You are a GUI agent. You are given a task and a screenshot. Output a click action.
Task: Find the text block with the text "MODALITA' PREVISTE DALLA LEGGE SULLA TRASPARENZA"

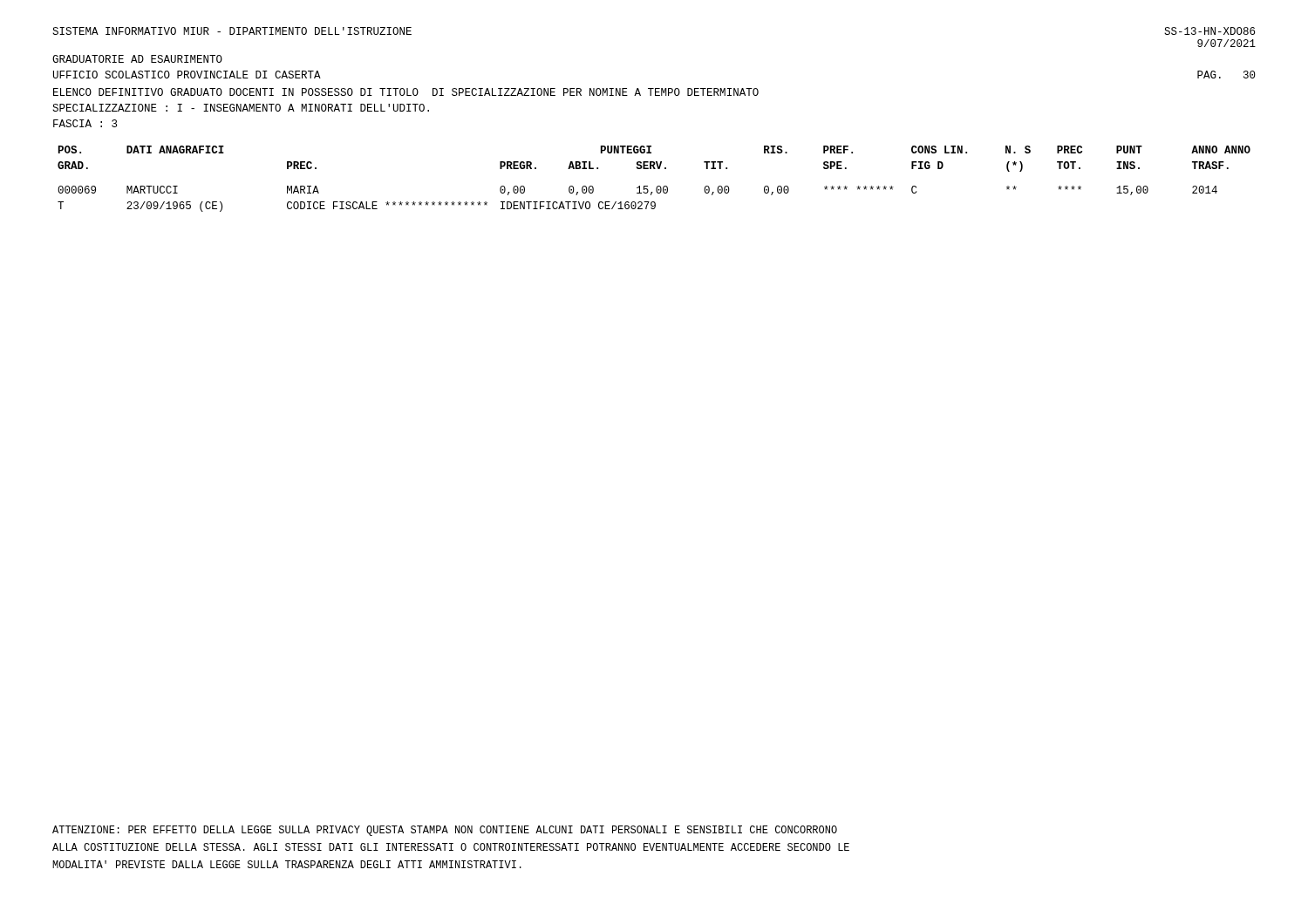288,866
